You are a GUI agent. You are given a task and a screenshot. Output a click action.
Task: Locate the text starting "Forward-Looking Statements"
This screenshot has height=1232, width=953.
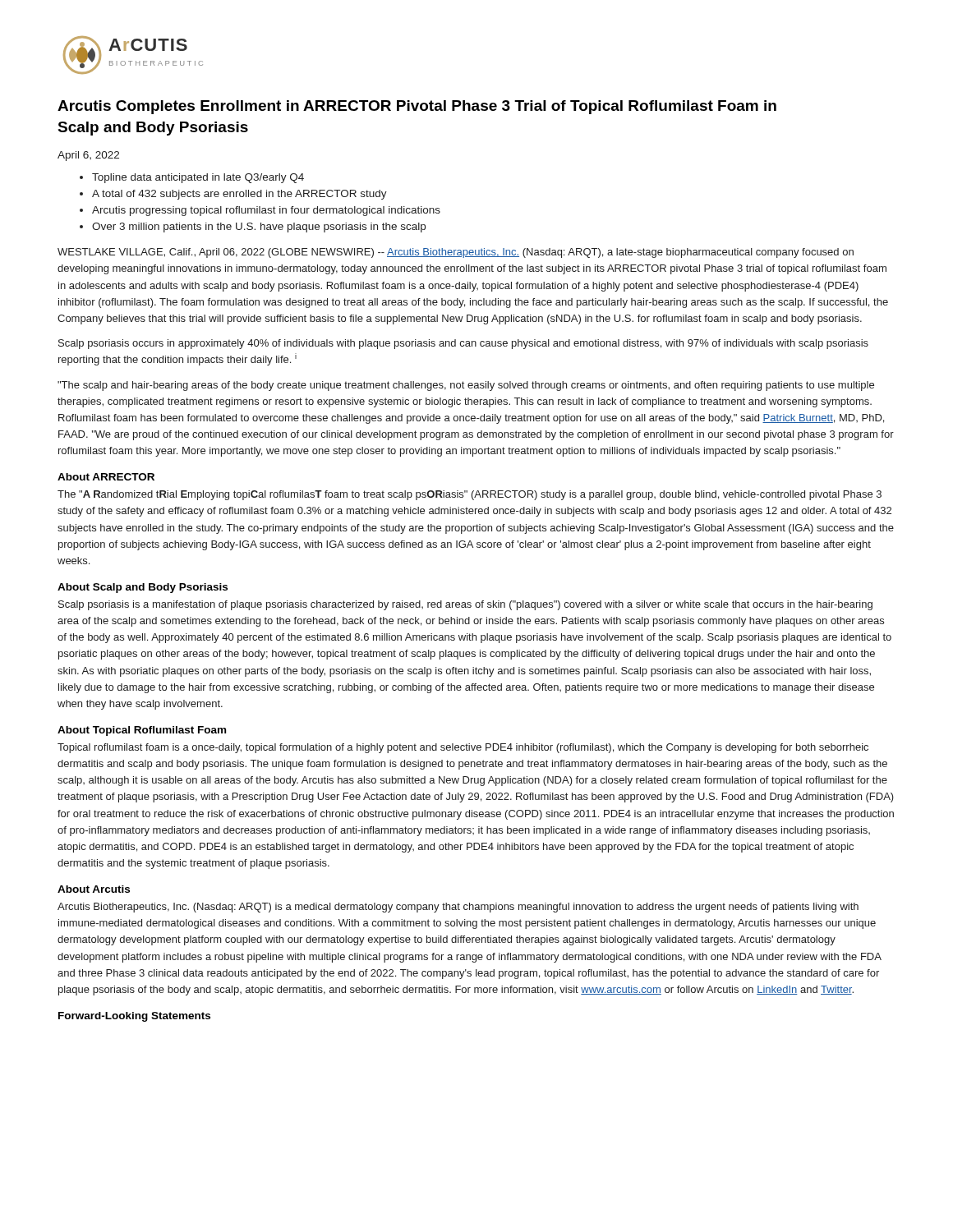coord(134,1016)
